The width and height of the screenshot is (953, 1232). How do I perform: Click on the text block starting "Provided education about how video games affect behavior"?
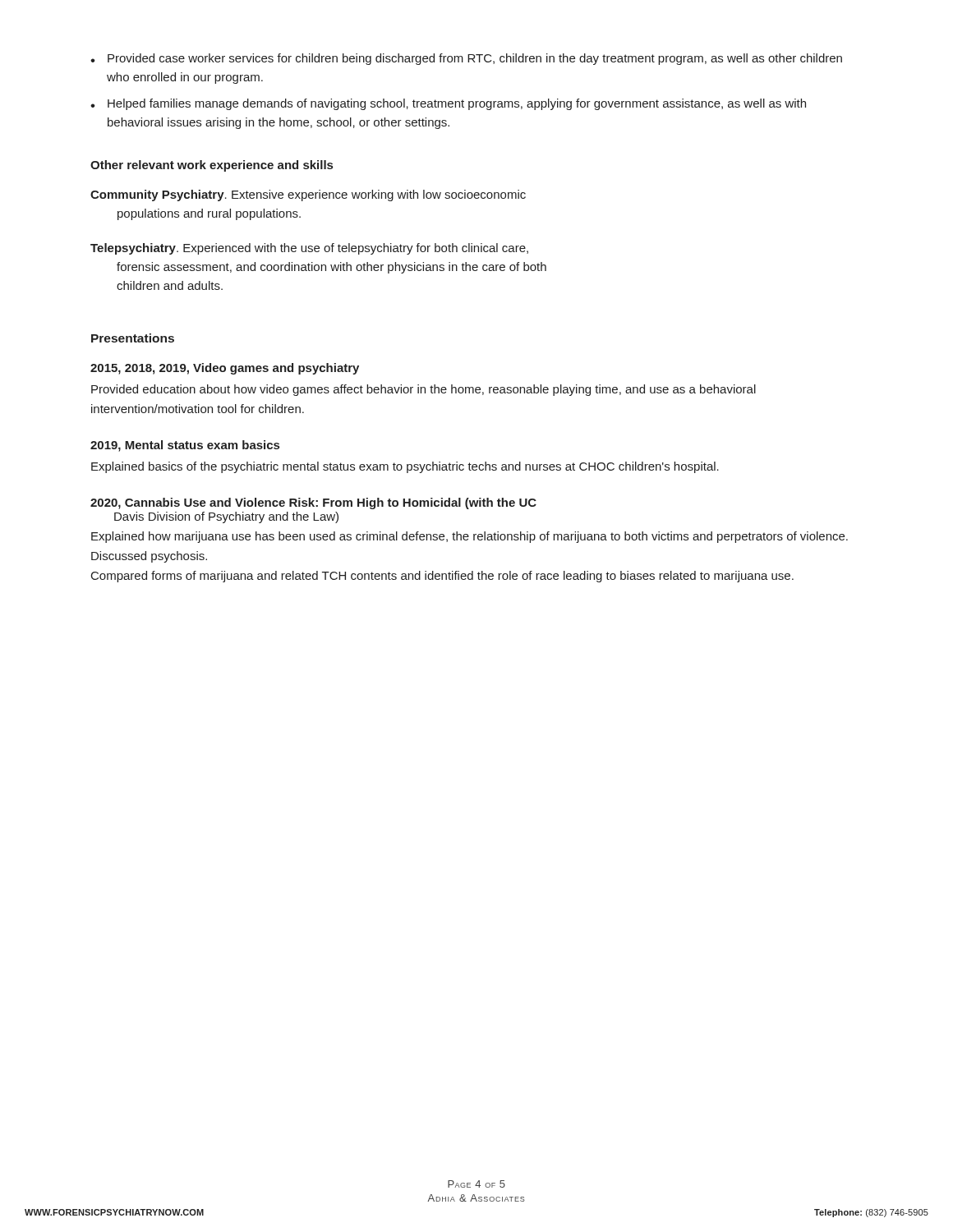[x=423, y=399]
